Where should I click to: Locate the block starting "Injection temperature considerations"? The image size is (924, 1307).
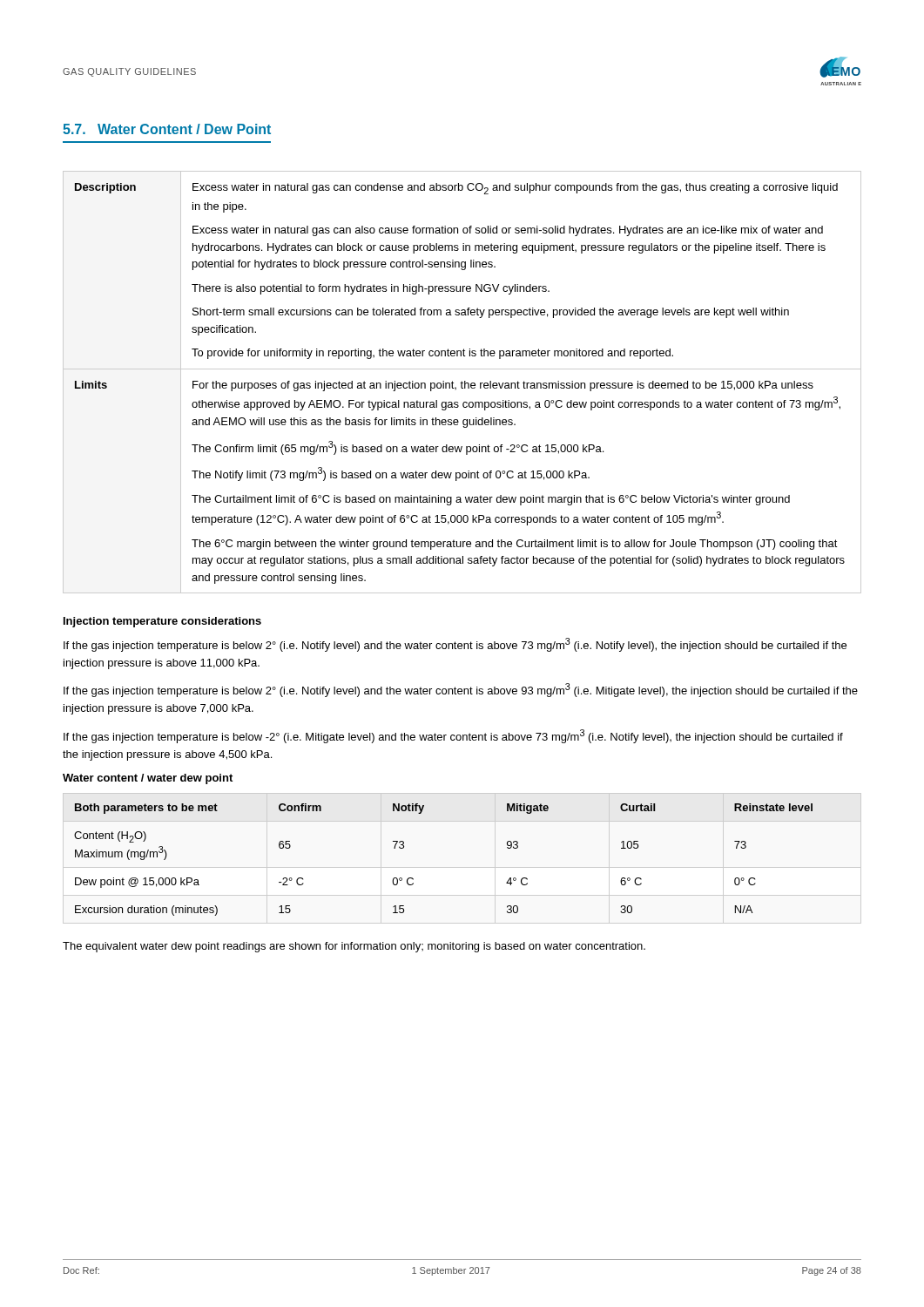162,621
